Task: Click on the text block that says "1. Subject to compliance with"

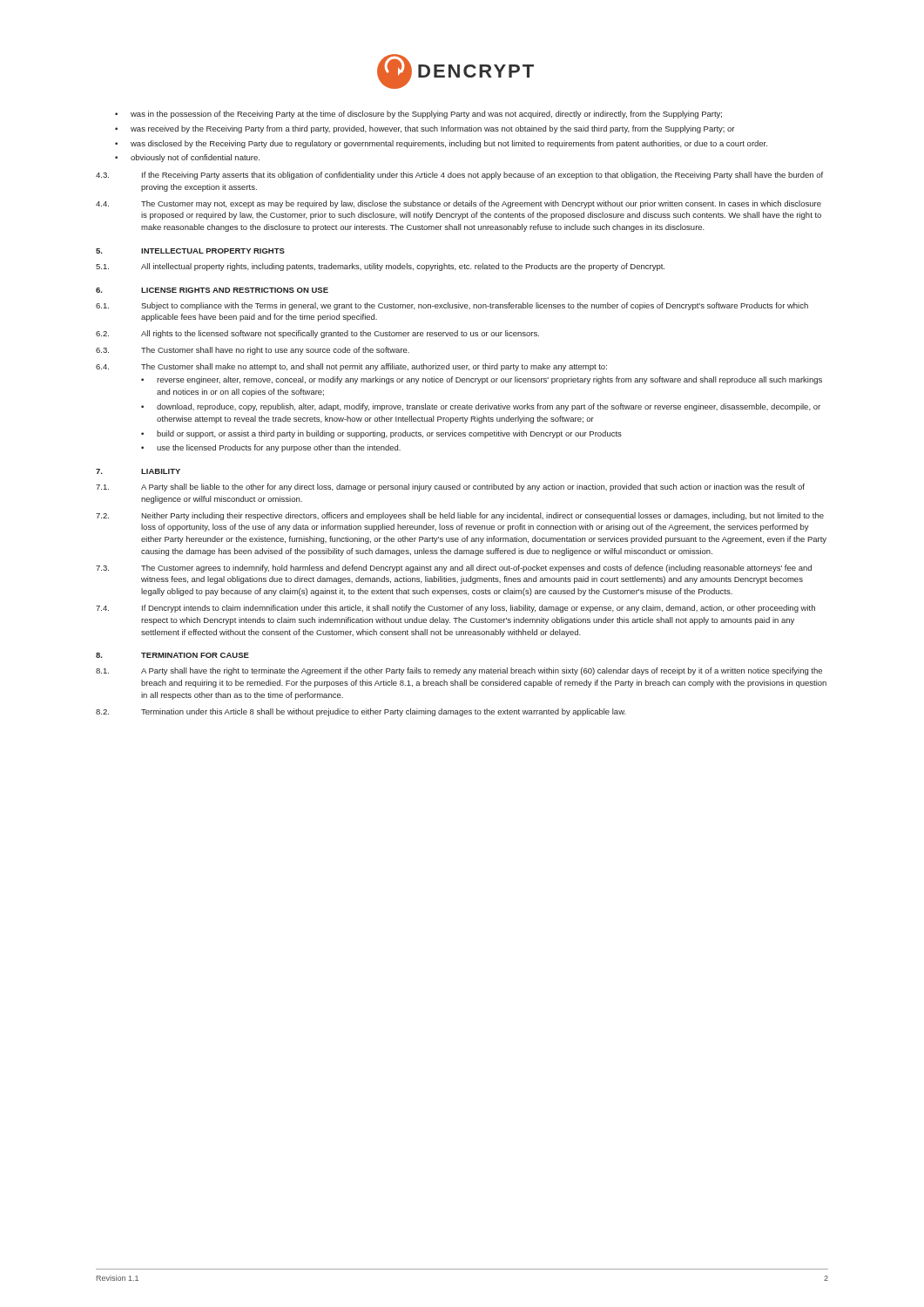Action: (462, 311)
